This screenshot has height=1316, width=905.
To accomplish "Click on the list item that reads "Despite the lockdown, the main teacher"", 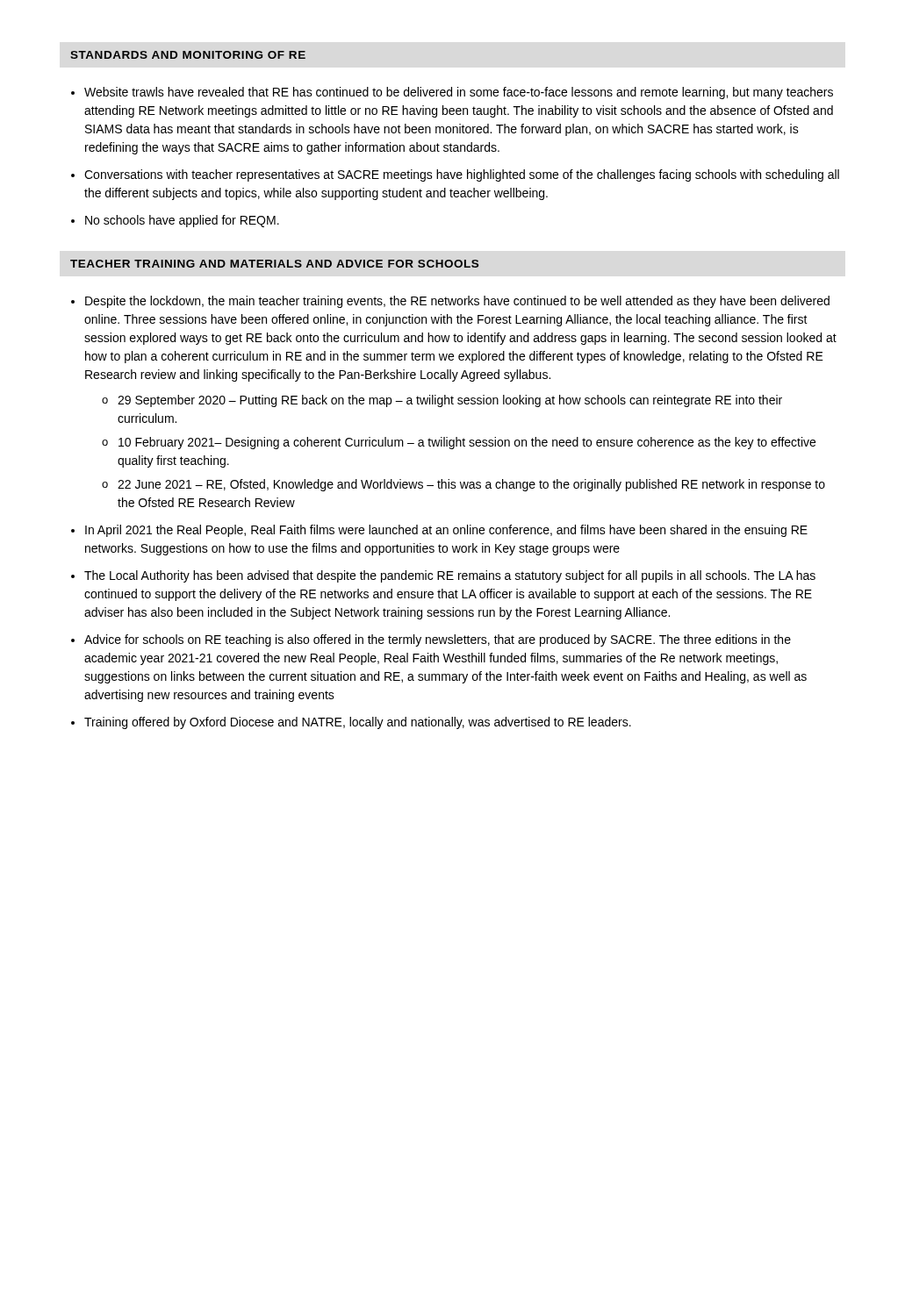I will coord(465,403).
